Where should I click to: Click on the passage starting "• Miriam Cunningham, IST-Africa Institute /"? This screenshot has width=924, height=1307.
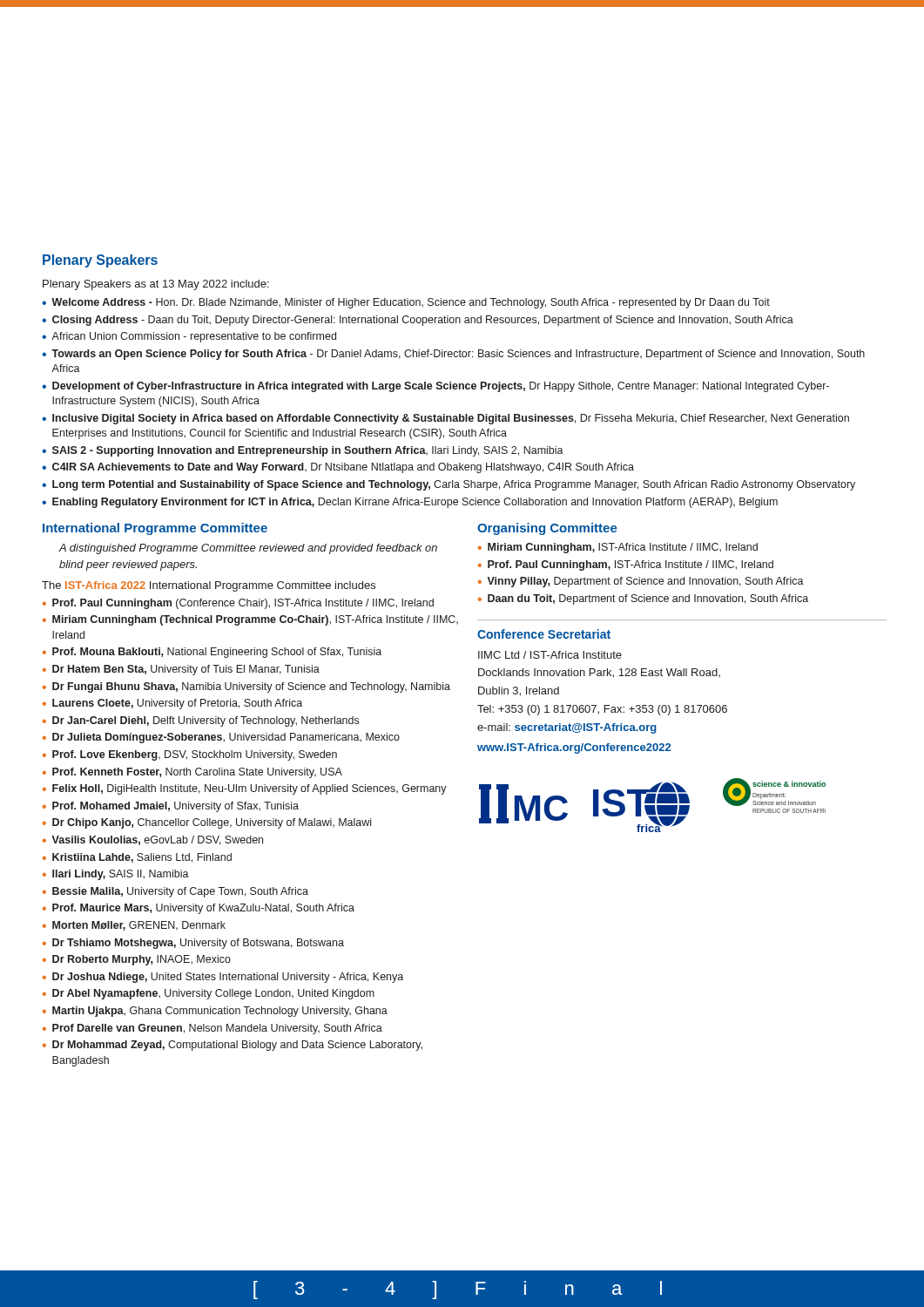pos(618,548)
